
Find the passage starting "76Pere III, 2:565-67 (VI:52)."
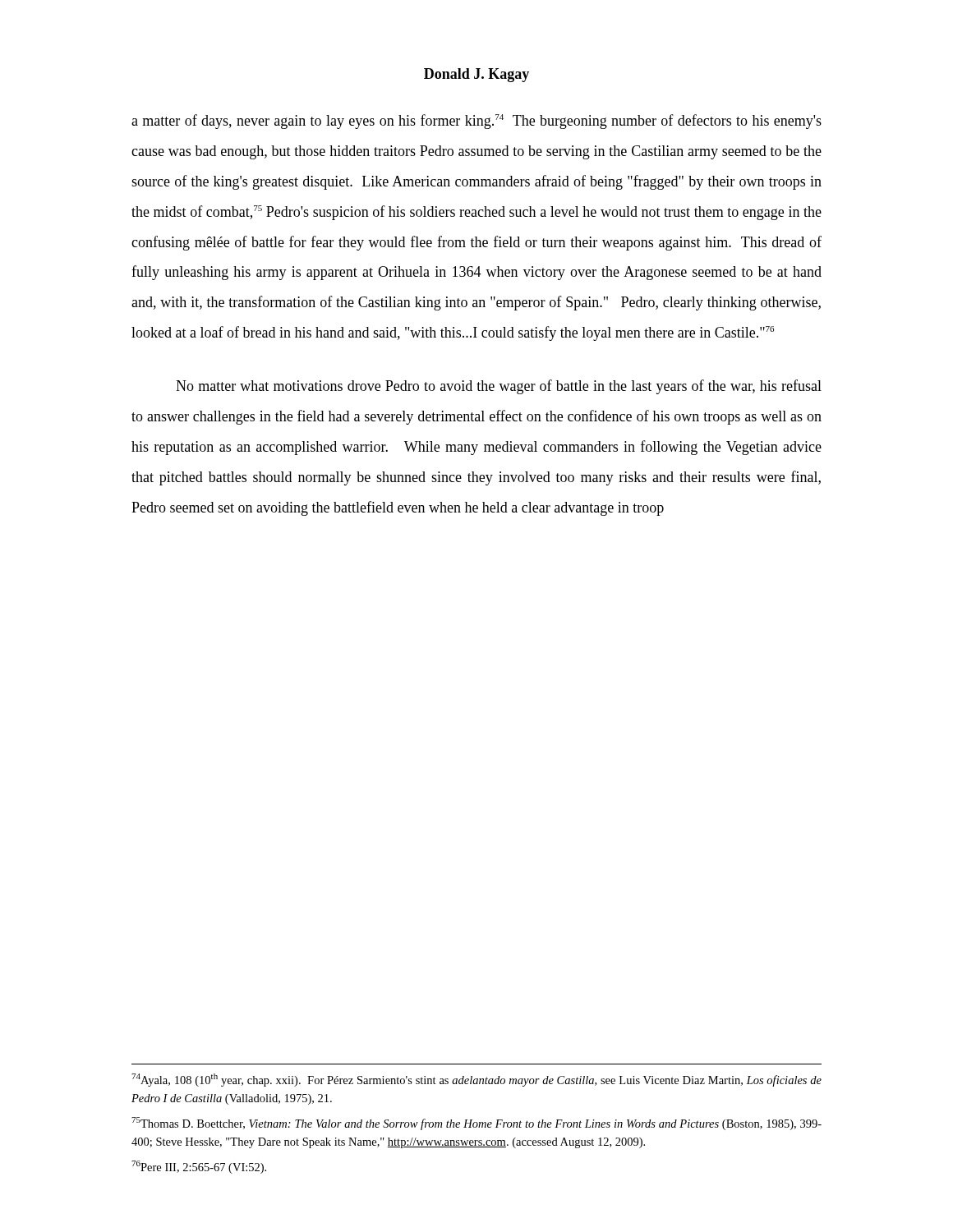199,1166
